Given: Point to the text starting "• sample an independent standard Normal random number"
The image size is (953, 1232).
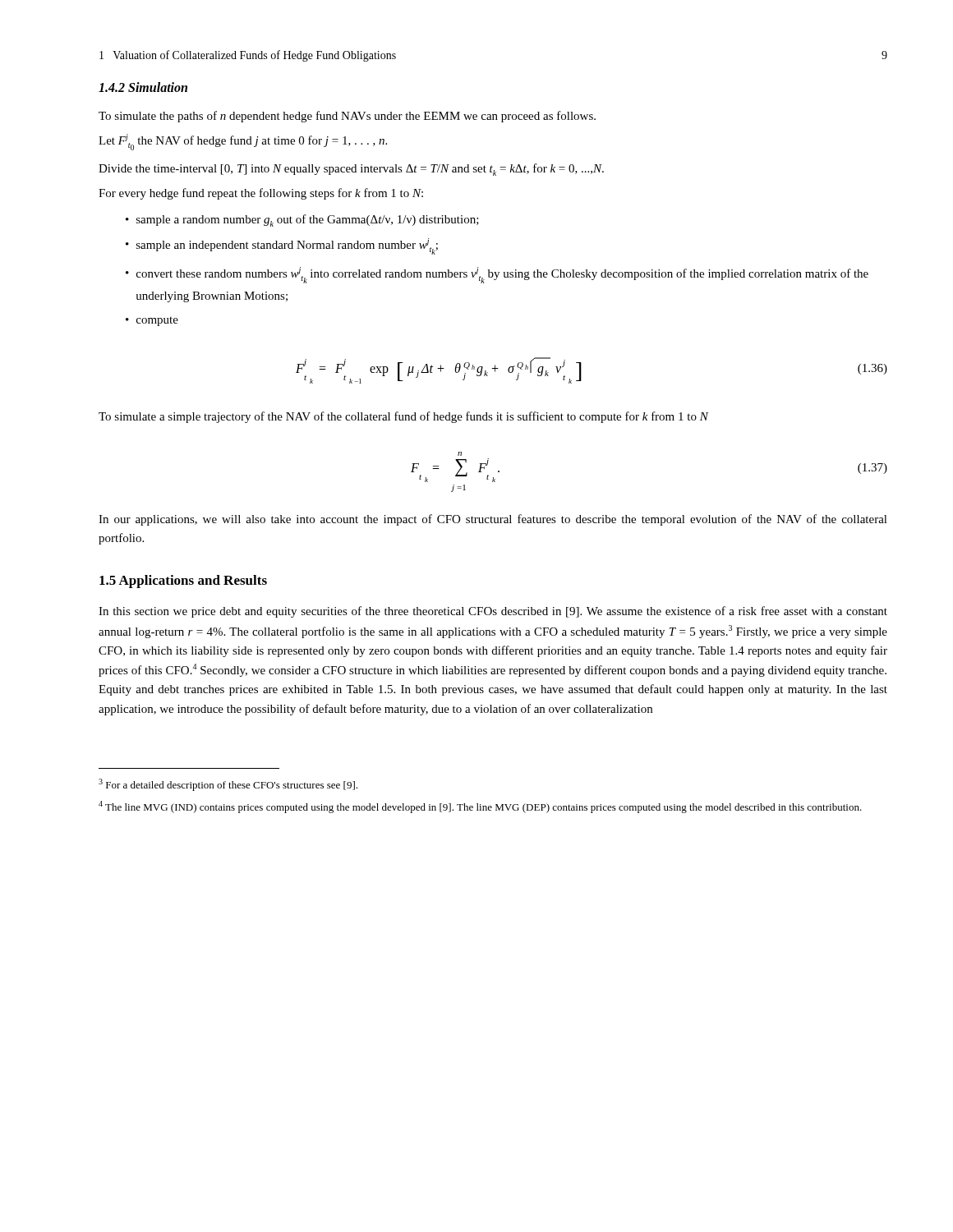Looking at the screenshot, I should click(x=282, y=247).
